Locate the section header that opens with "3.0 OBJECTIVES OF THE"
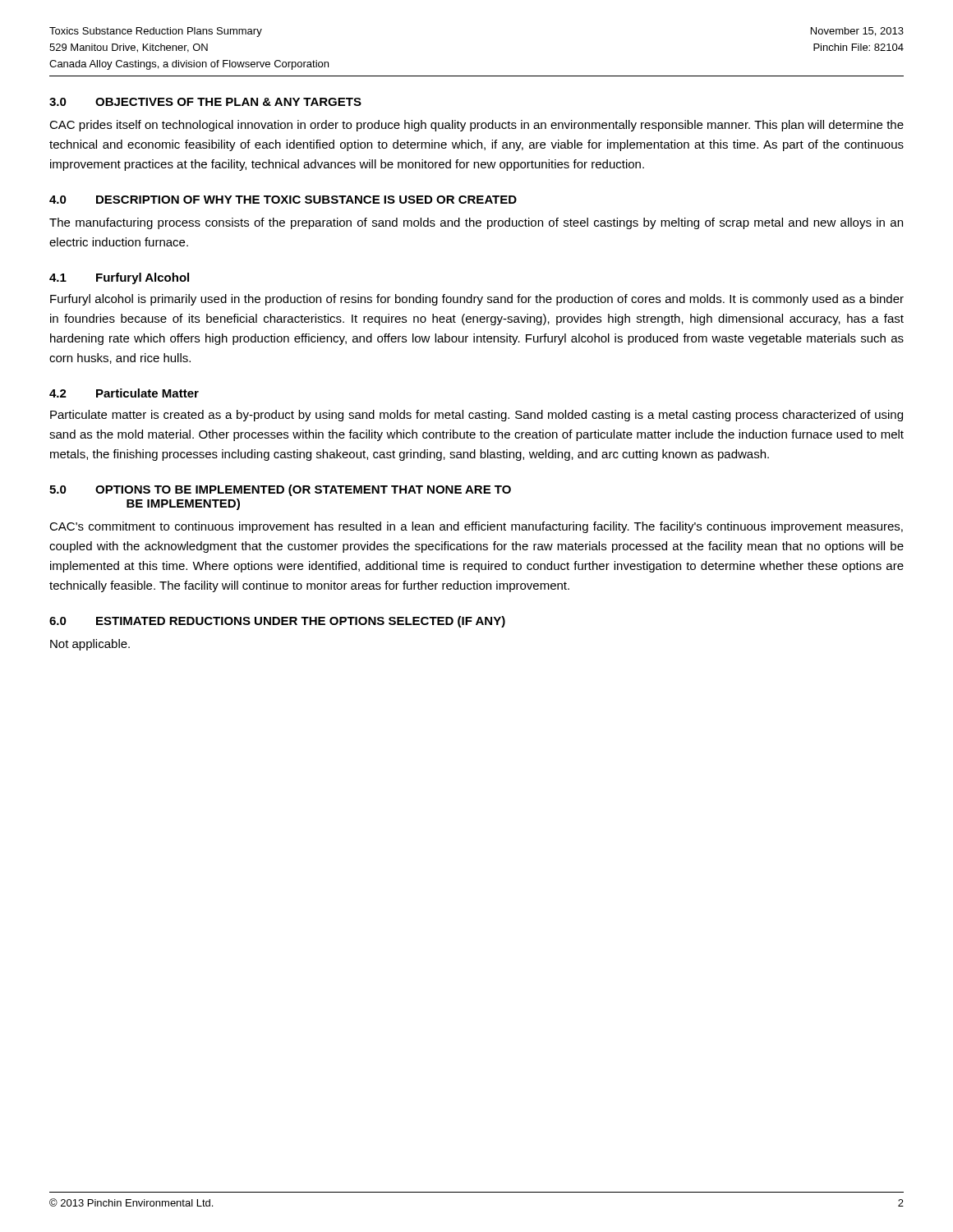Screen dimensions: 1232x953 [205, 101]
